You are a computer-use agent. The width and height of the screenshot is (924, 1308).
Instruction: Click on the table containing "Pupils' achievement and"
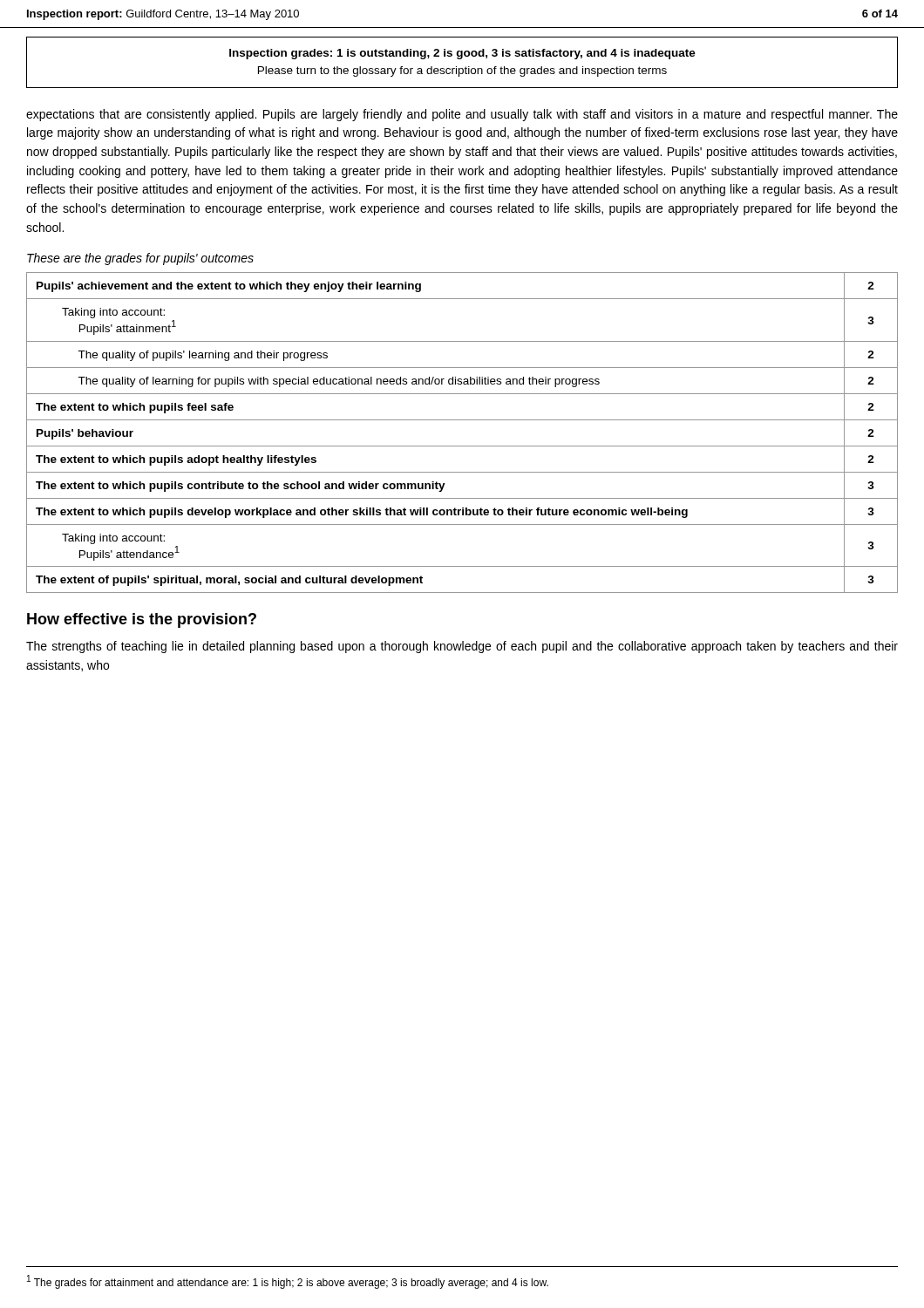click(x=462, y=433)
